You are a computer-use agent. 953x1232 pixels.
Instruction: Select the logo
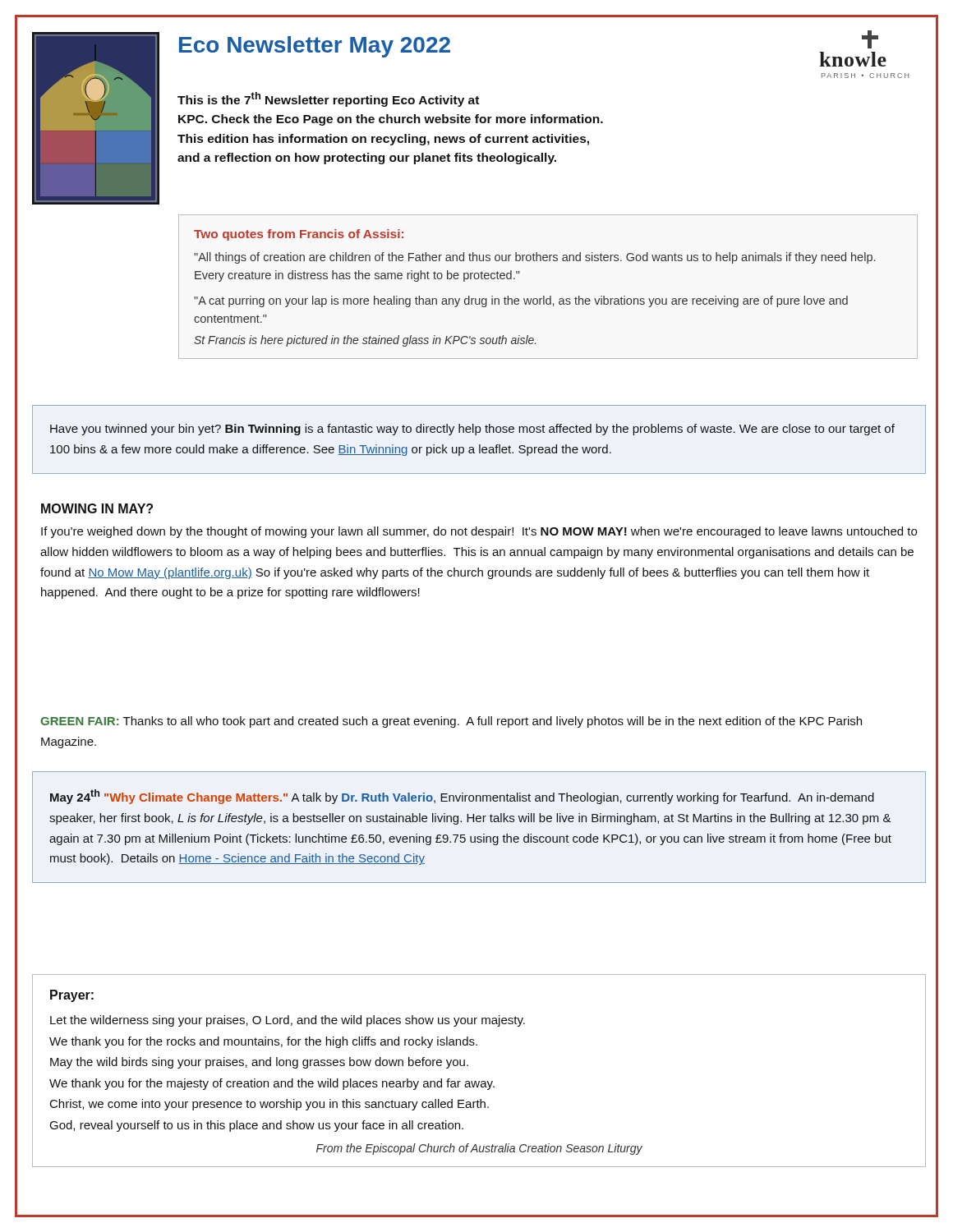pos(873,56)
